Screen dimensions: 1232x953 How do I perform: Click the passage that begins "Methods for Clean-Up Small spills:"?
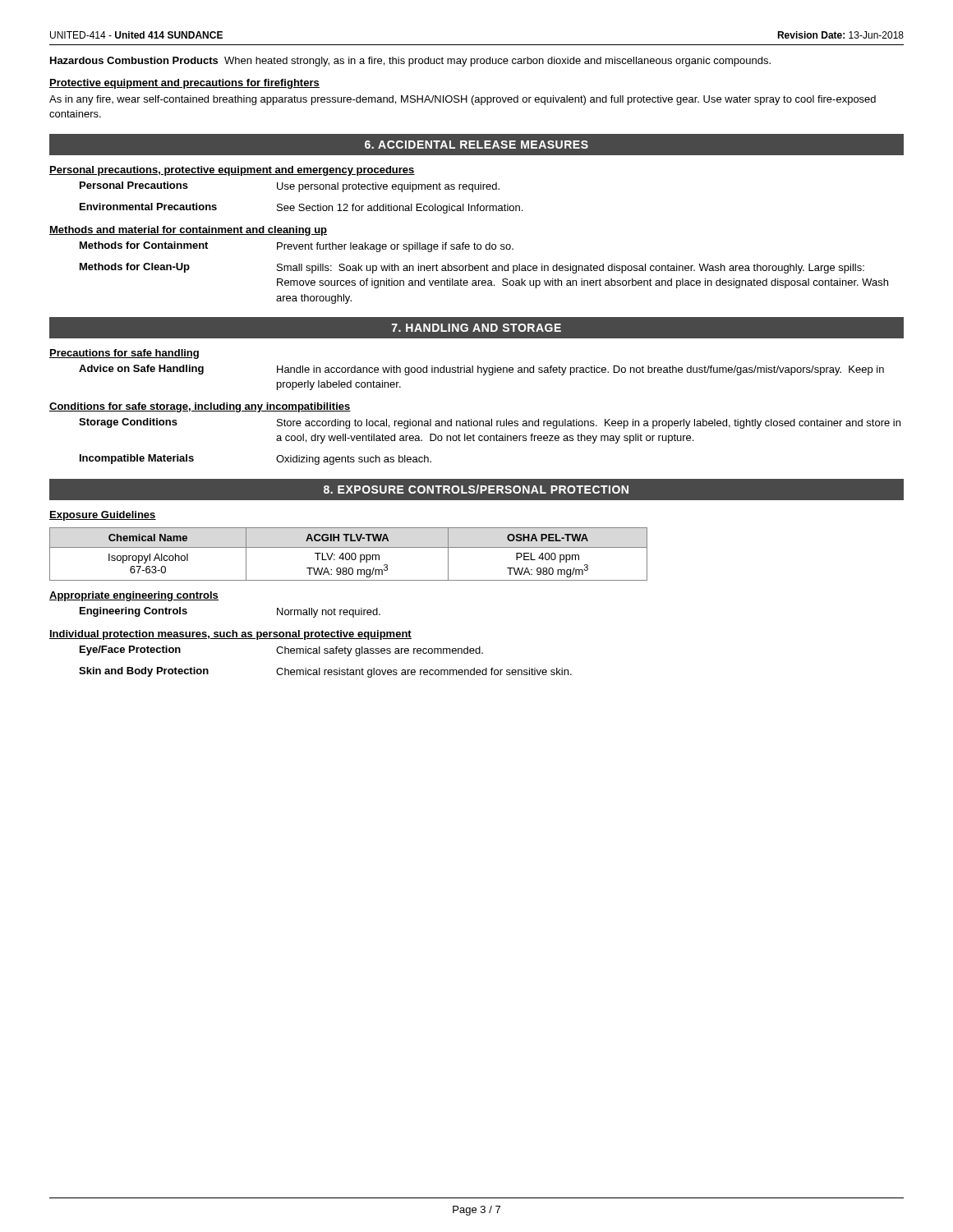pos(476,283)
